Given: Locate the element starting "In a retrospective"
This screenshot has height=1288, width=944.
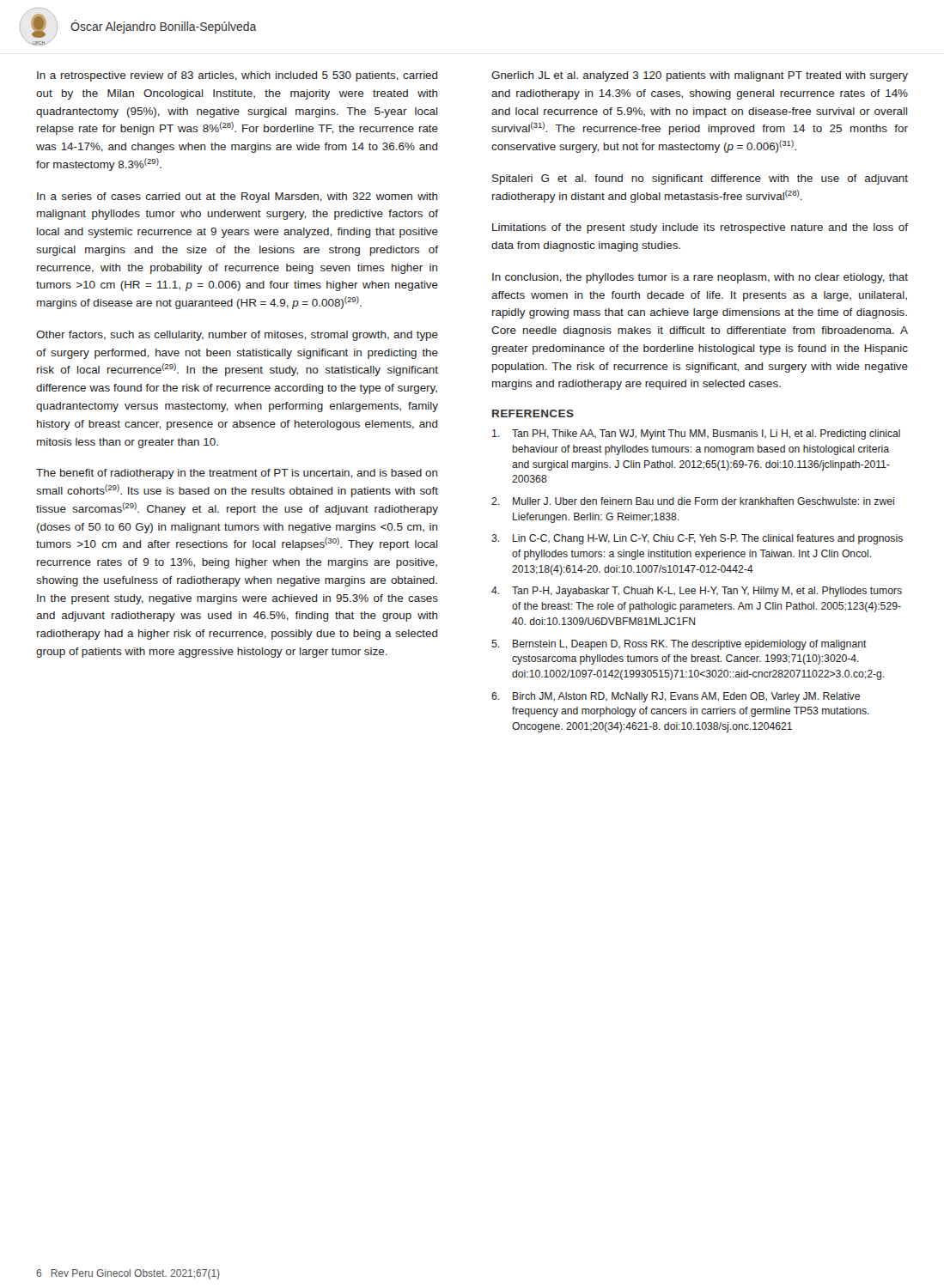Looking at the screenshot, I should click(x=237, y=120).
